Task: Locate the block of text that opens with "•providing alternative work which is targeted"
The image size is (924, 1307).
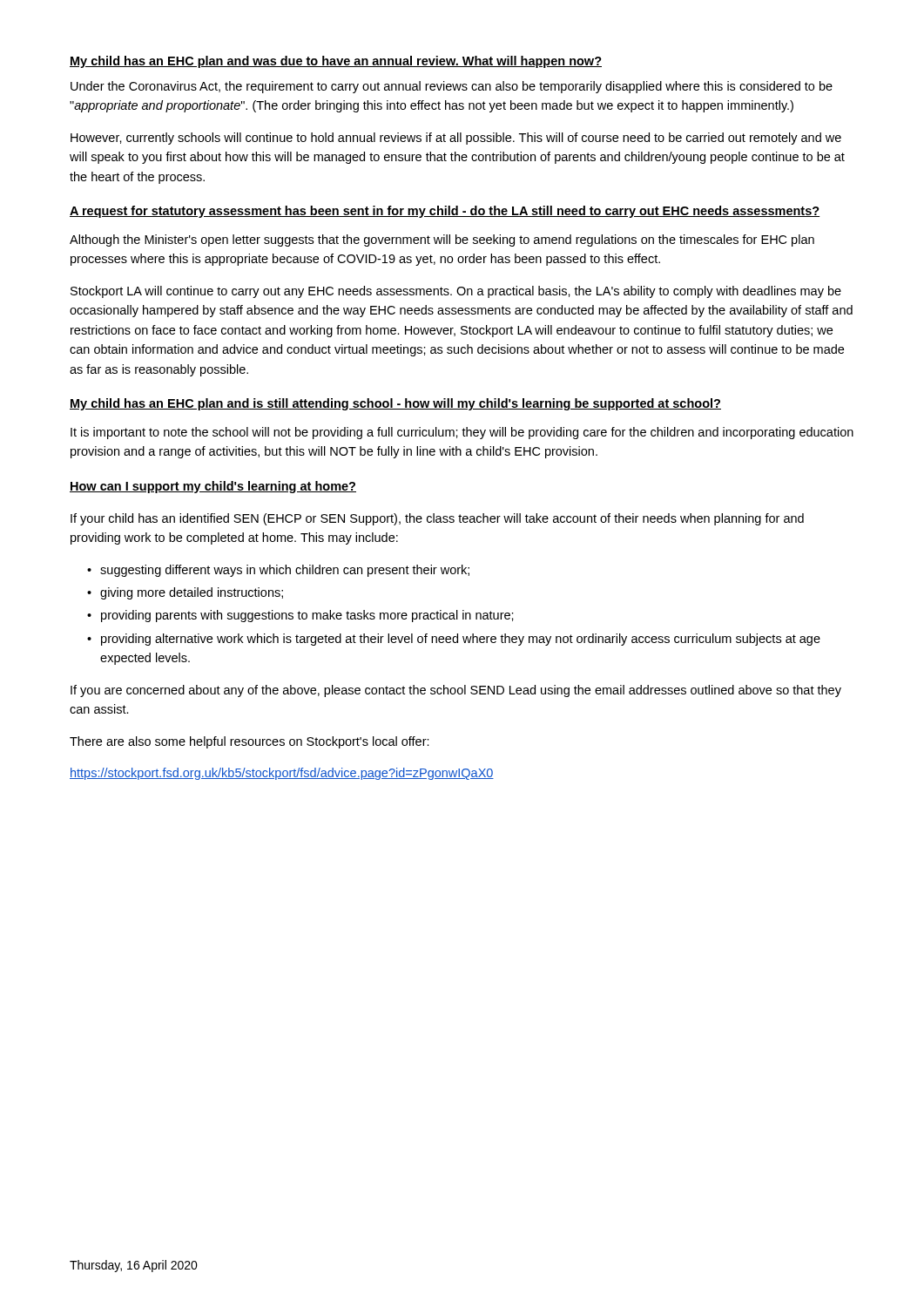Action: point(471,649)
